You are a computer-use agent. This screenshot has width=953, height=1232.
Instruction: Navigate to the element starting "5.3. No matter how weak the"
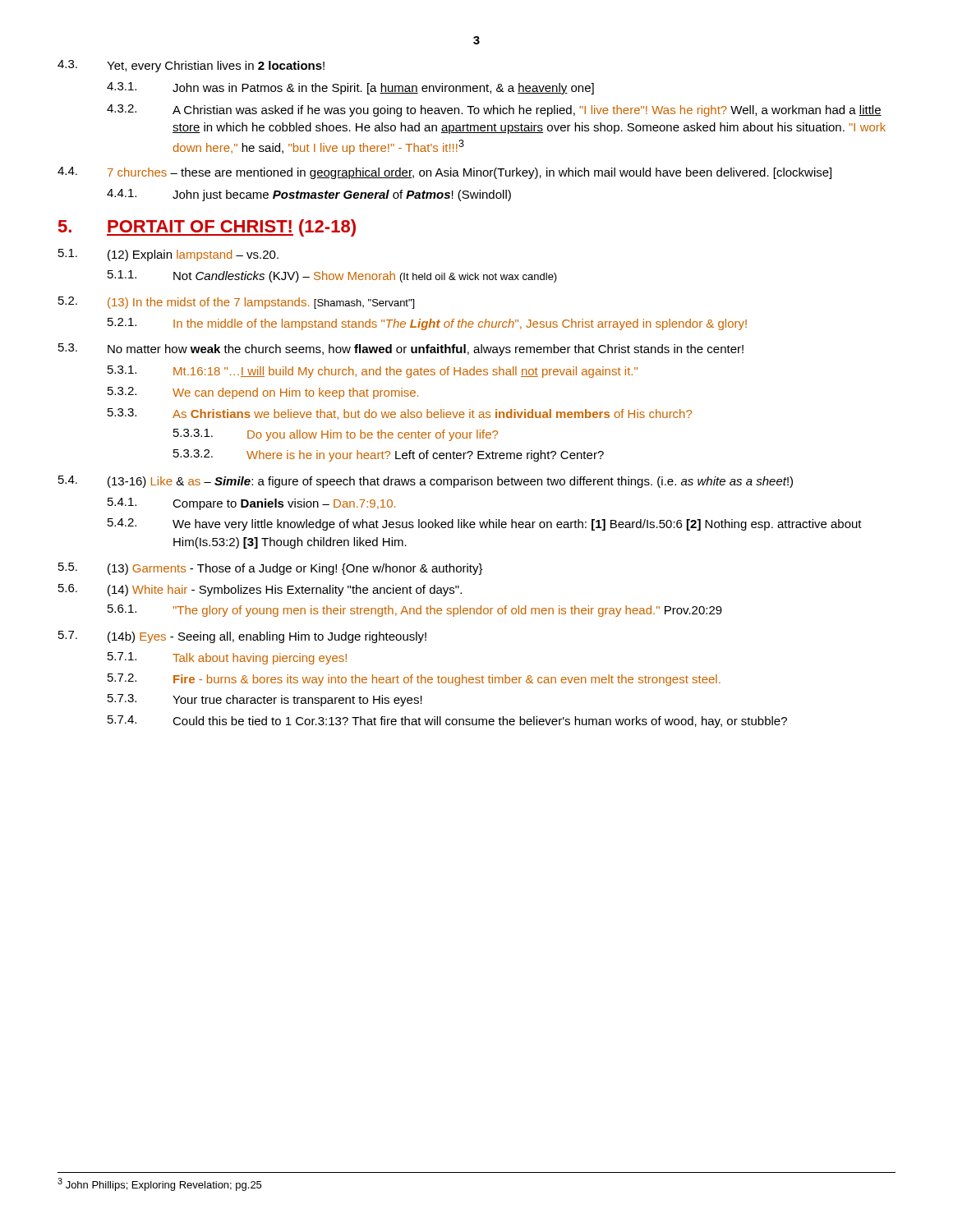(476, 349)
